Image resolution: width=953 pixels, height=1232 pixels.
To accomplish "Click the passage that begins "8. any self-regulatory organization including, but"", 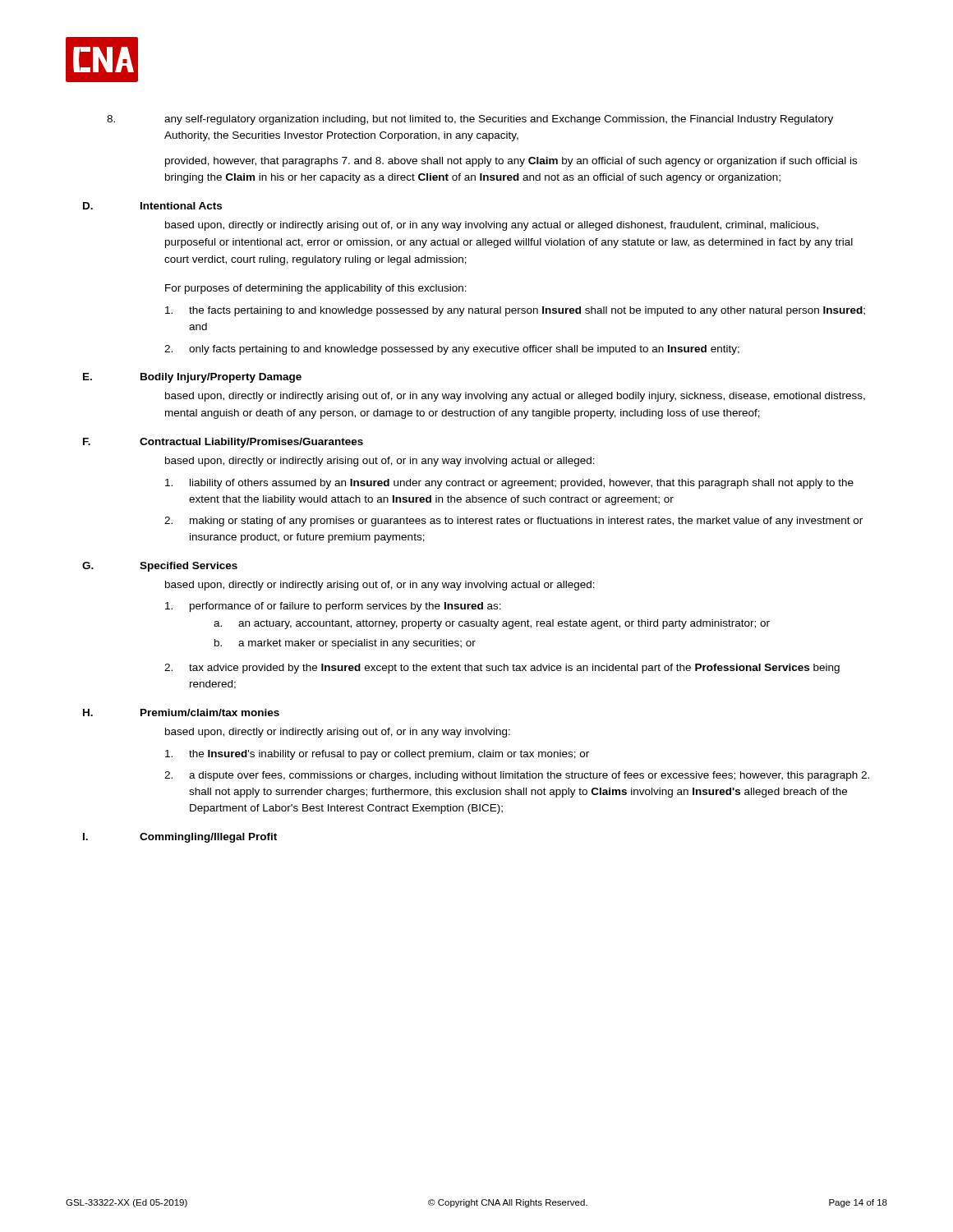I will click(x=476, y=128).
